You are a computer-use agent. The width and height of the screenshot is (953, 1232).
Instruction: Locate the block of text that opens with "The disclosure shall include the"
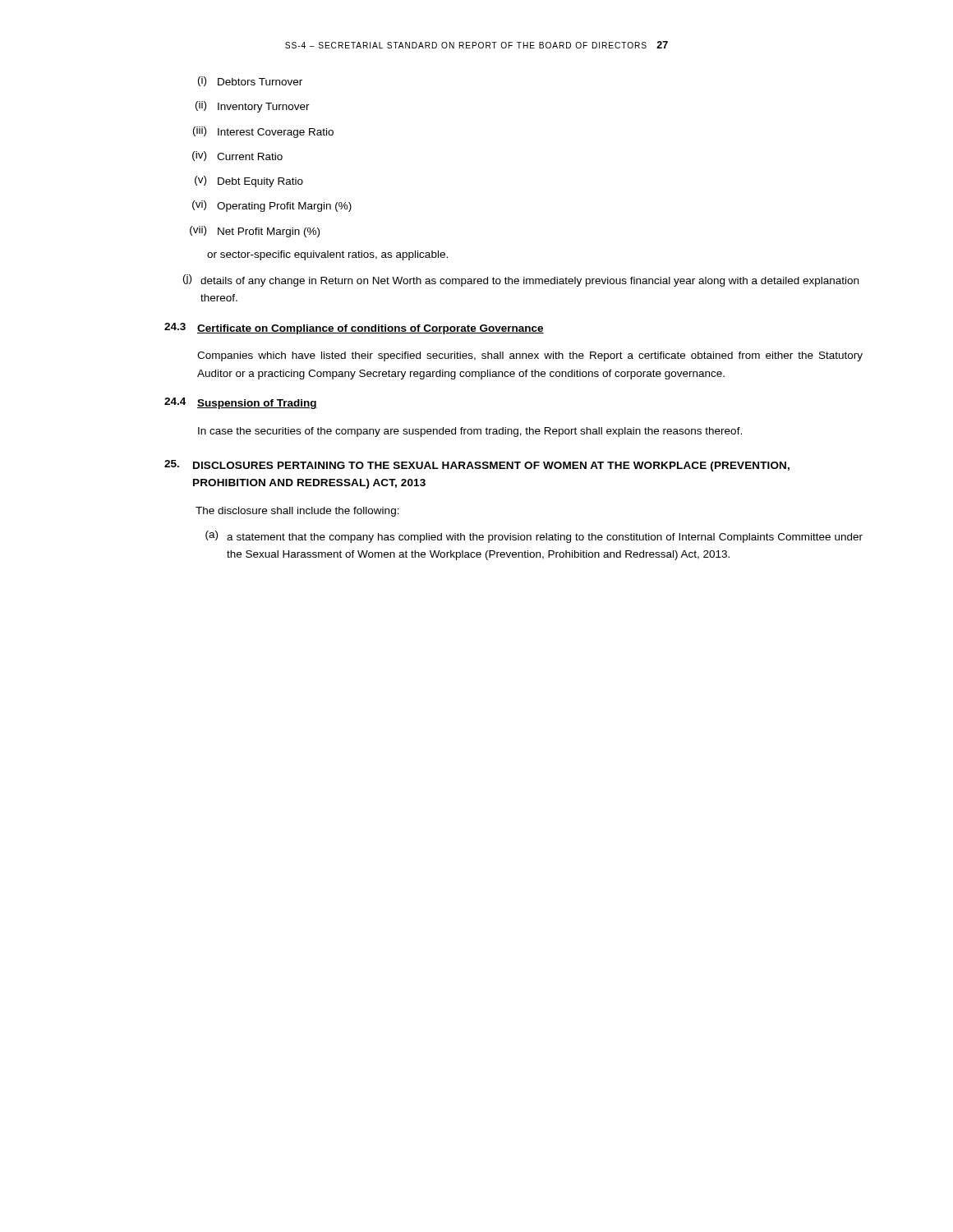pyautogui.click(x=298, y=511)
